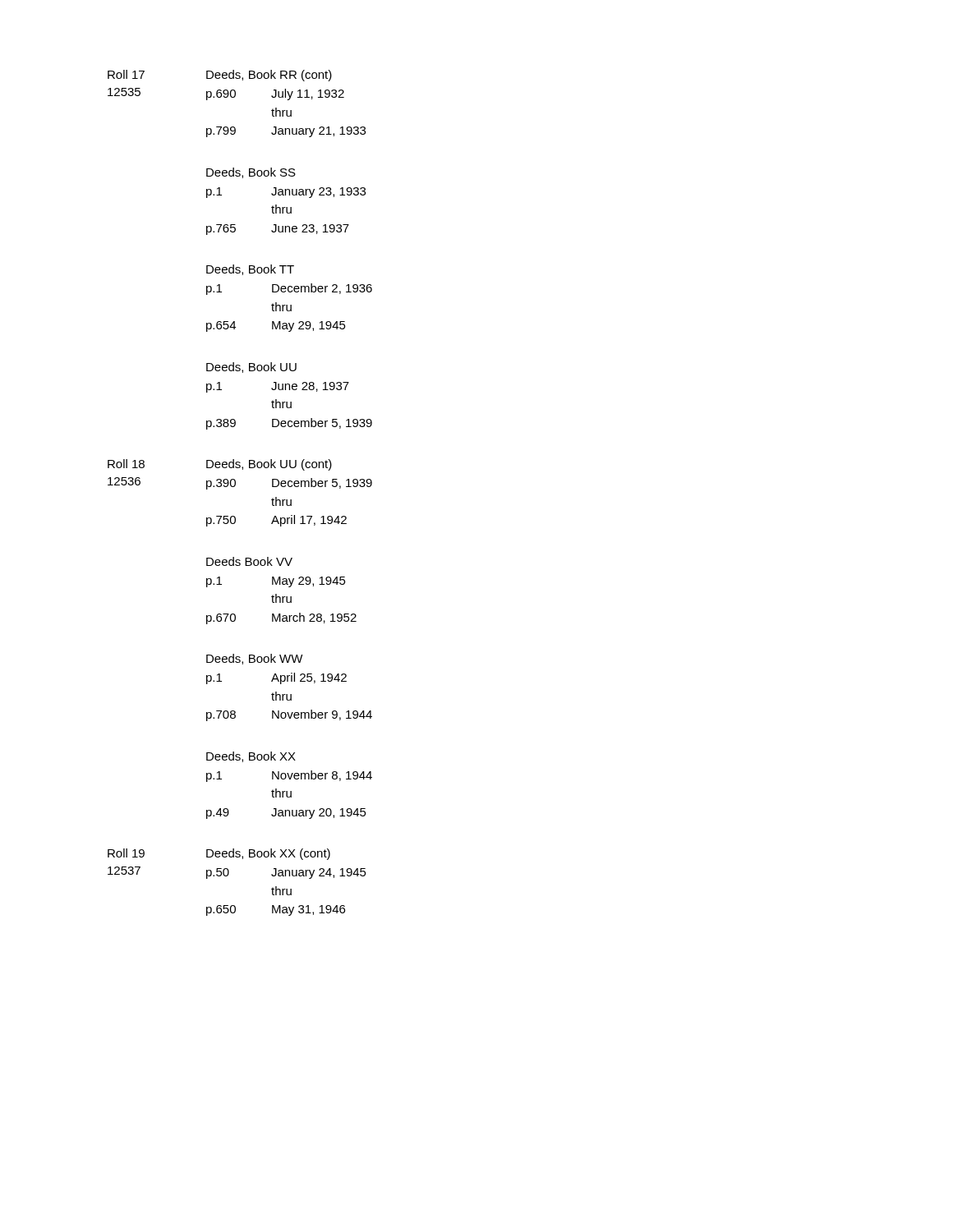This screenshot has width=953, height=1232.
Task: Find the block on this page that starts "Deeds, Book XX (cont) p.50 January 24, 1945thru"
Action: 289,881
